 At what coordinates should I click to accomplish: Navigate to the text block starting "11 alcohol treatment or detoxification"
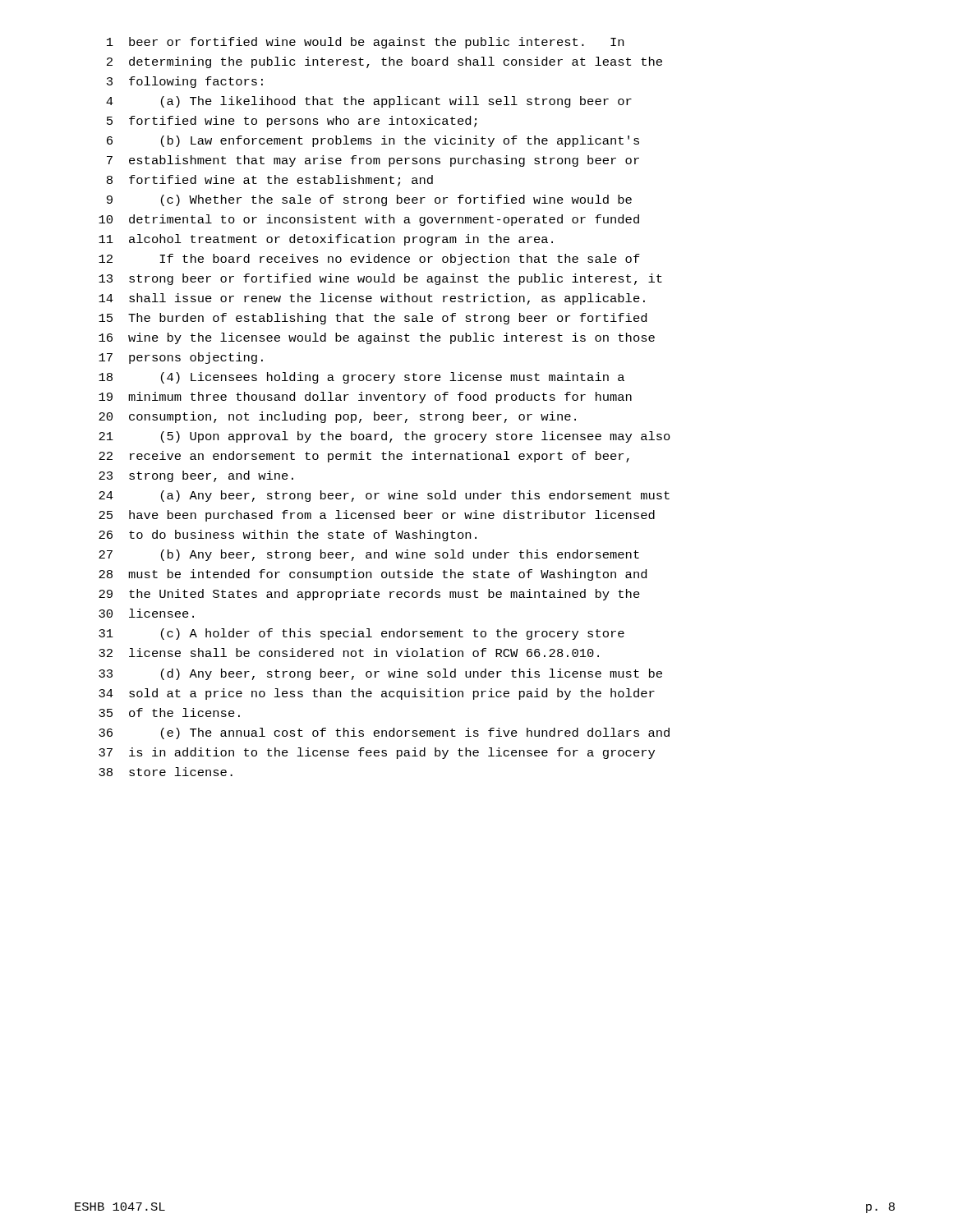point(485,240)
